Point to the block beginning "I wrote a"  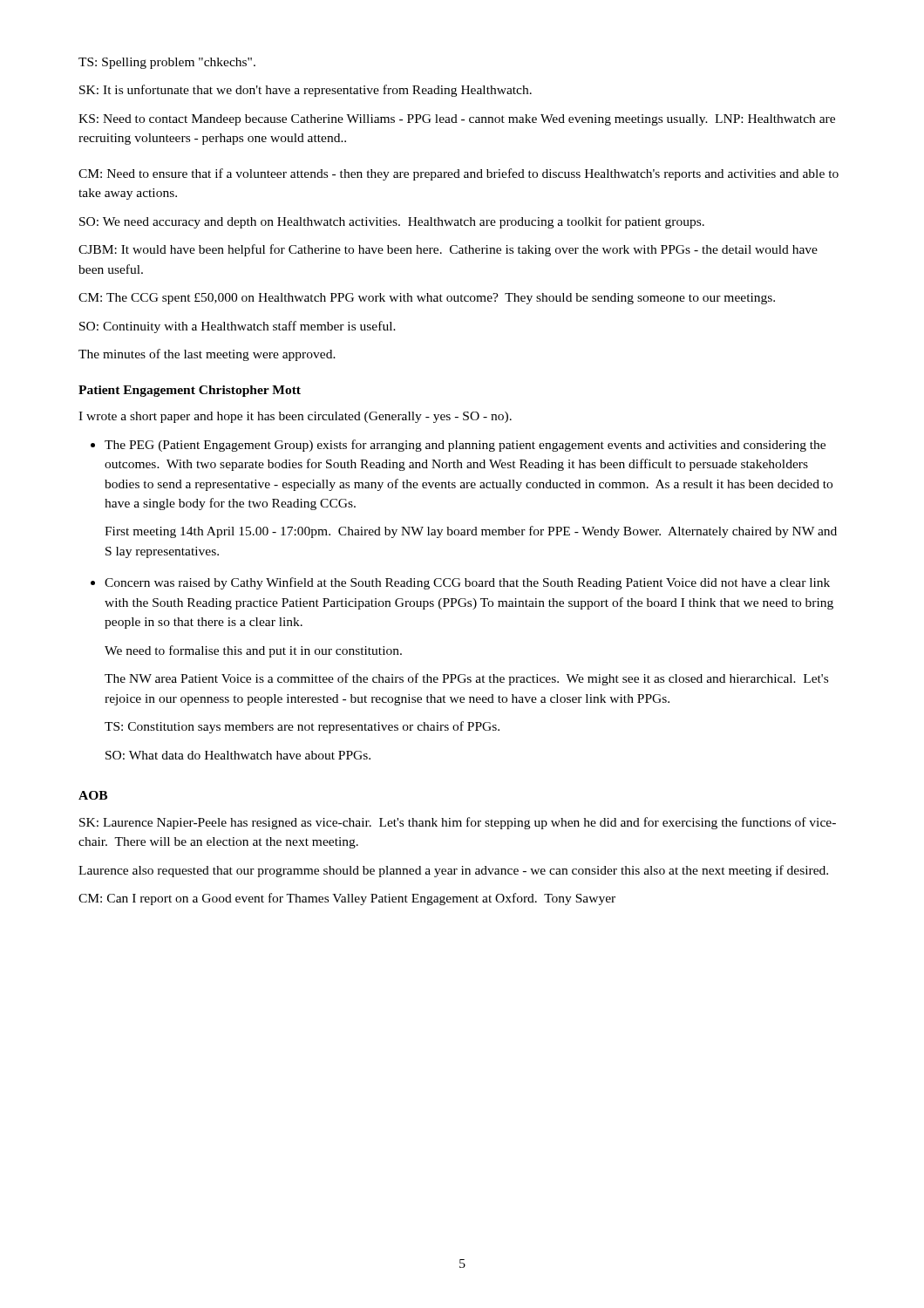pos(295,416)
